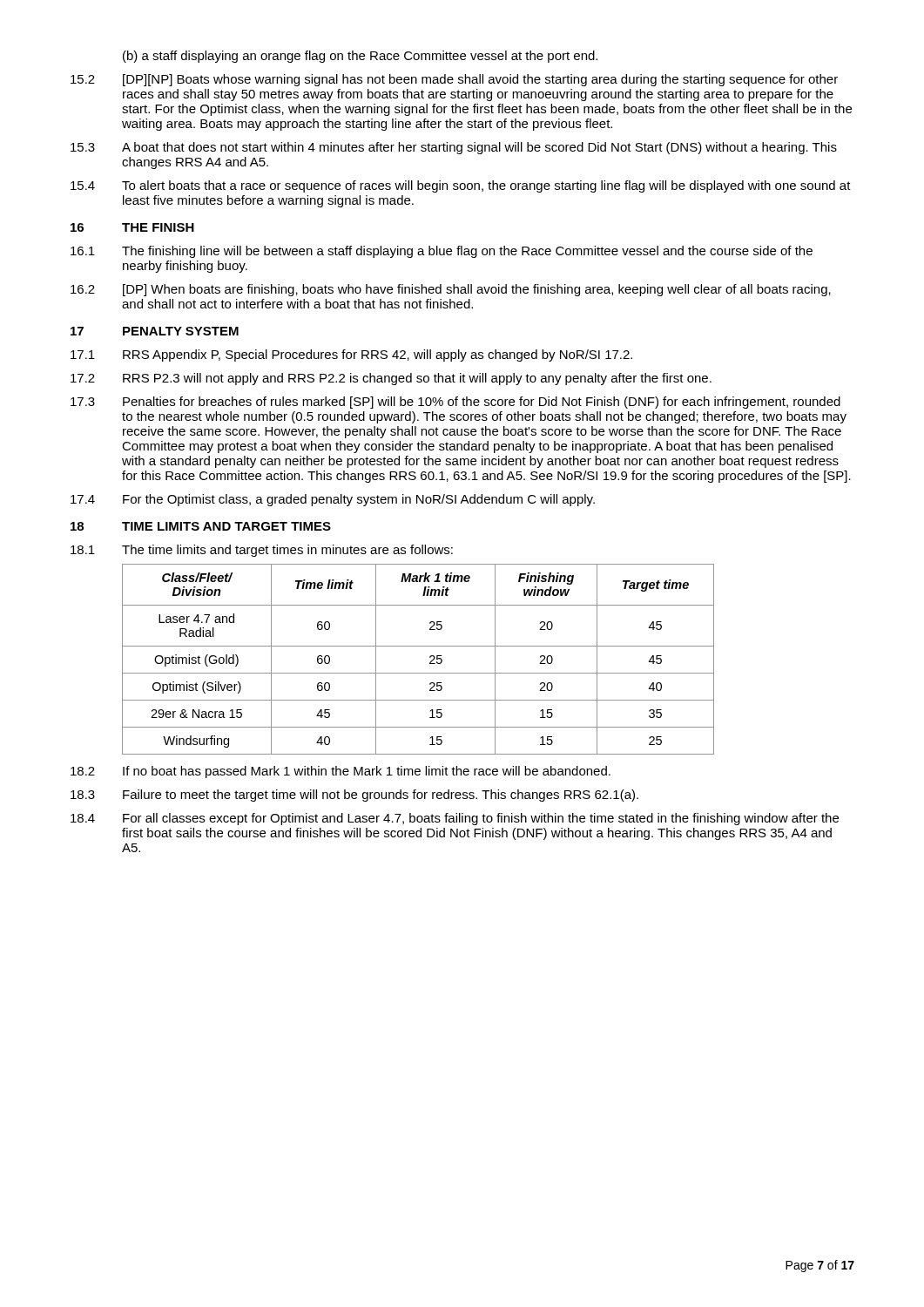Click on the list item containing "18.2 If no boat has passed Mark"
The height and width of the screenshot is (1307, 924).
[x=462, y=771]
